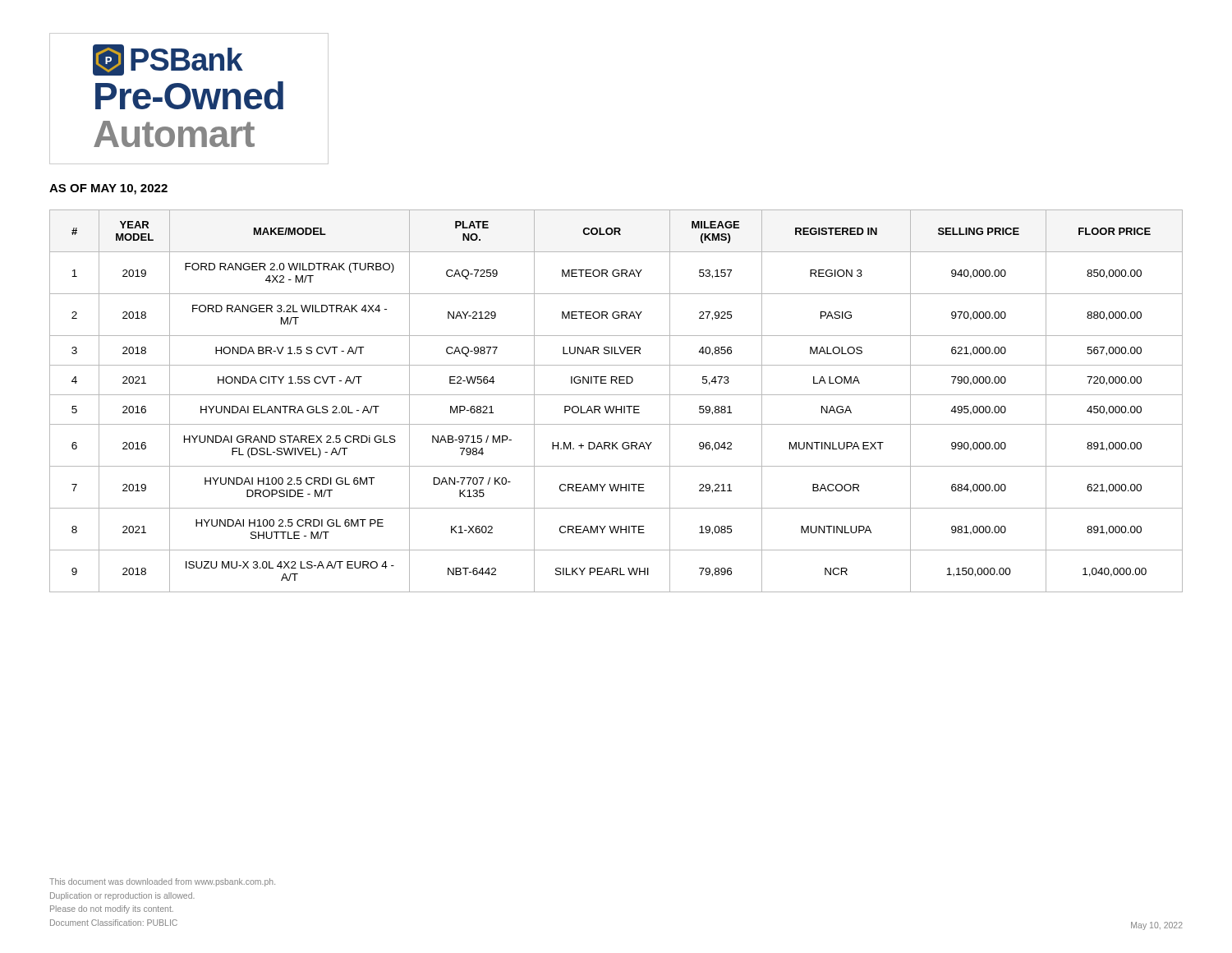Find the logo
The height and width of the screenshot is (953, 1232).
pos(189,99)
